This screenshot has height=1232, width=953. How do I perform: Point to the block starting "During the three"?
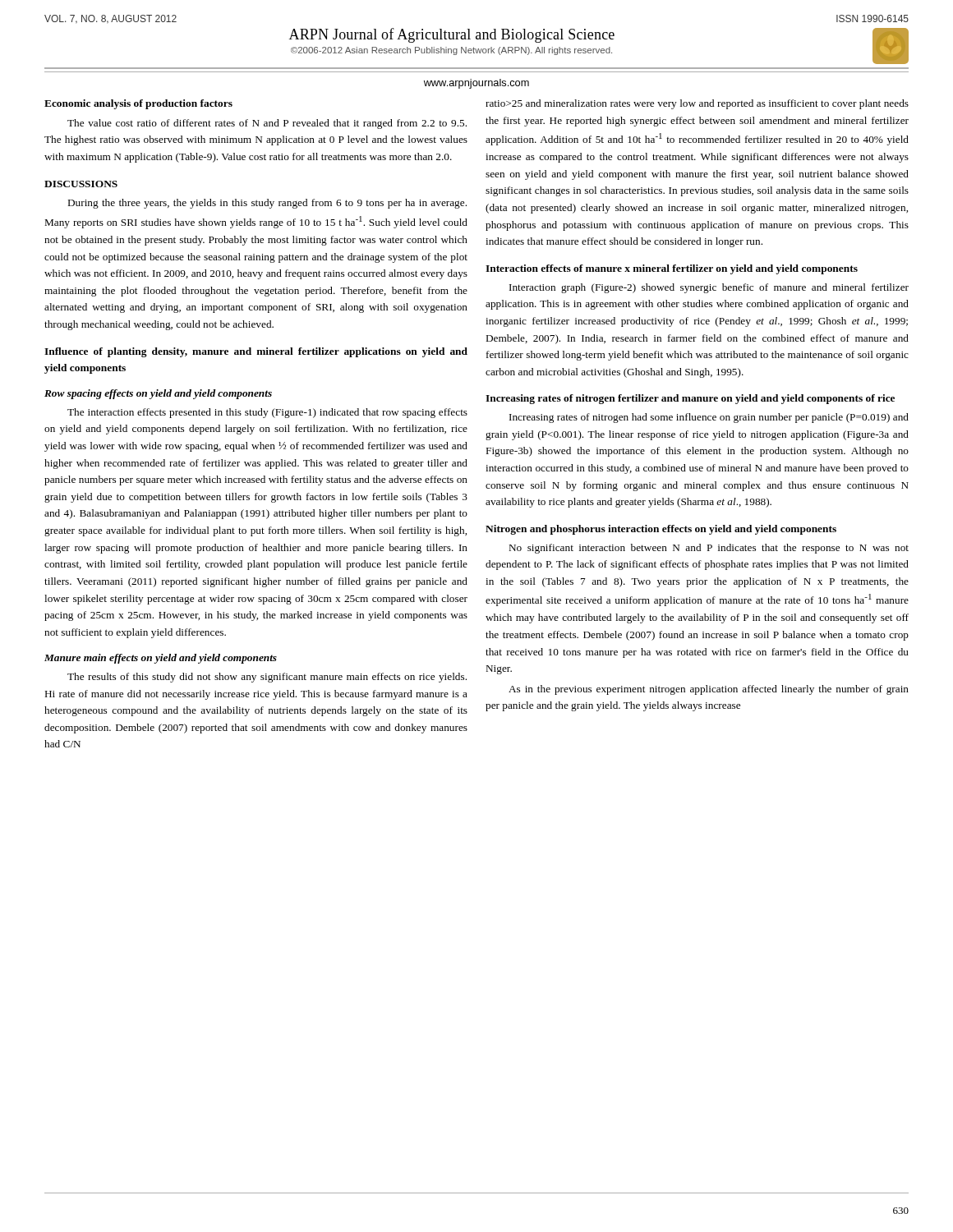point(256,264)
